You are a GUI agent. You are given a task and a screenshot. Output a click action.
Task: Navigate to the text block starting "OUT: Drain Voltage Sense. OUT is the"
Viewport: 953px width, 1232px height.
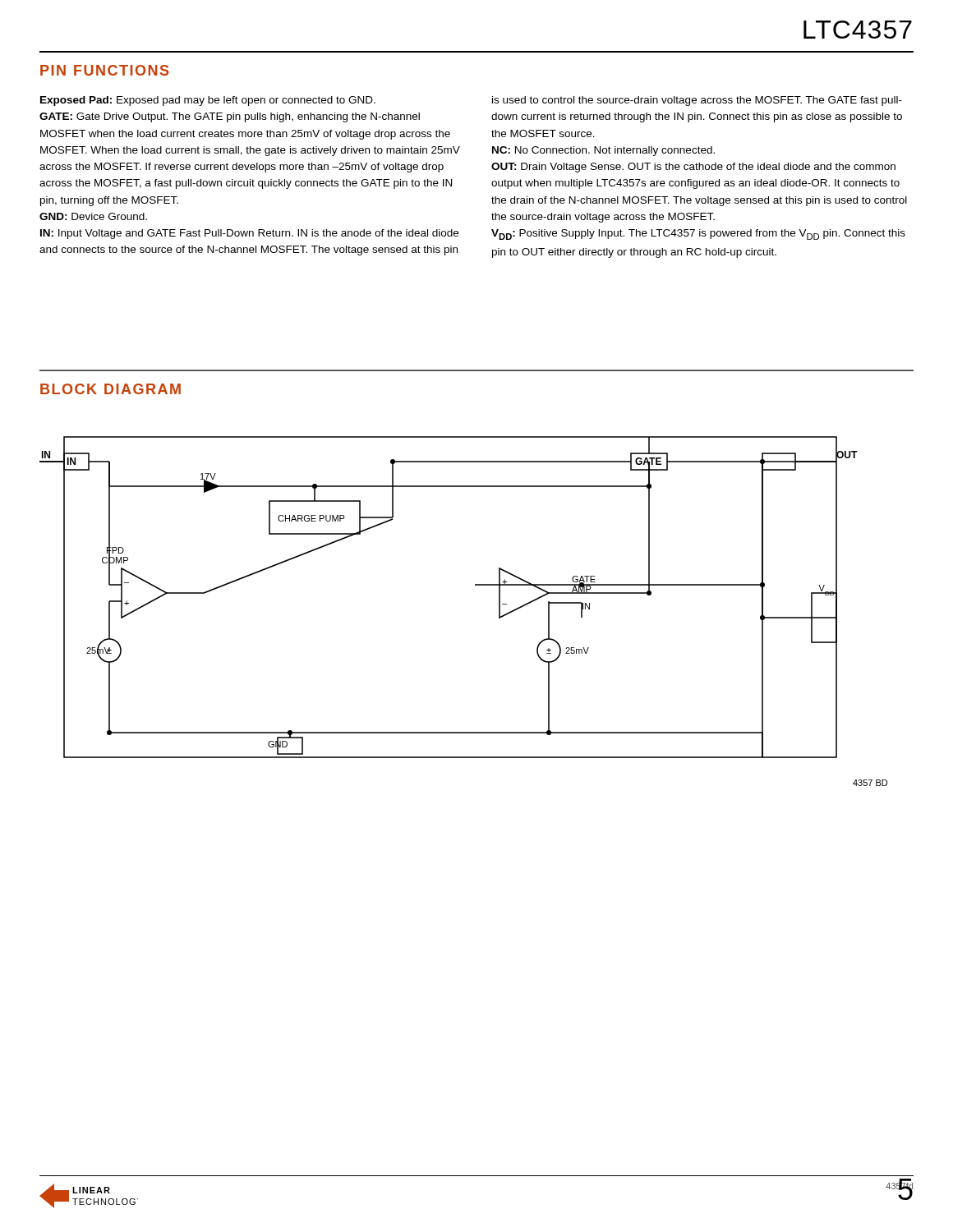[x=702, y=192]
